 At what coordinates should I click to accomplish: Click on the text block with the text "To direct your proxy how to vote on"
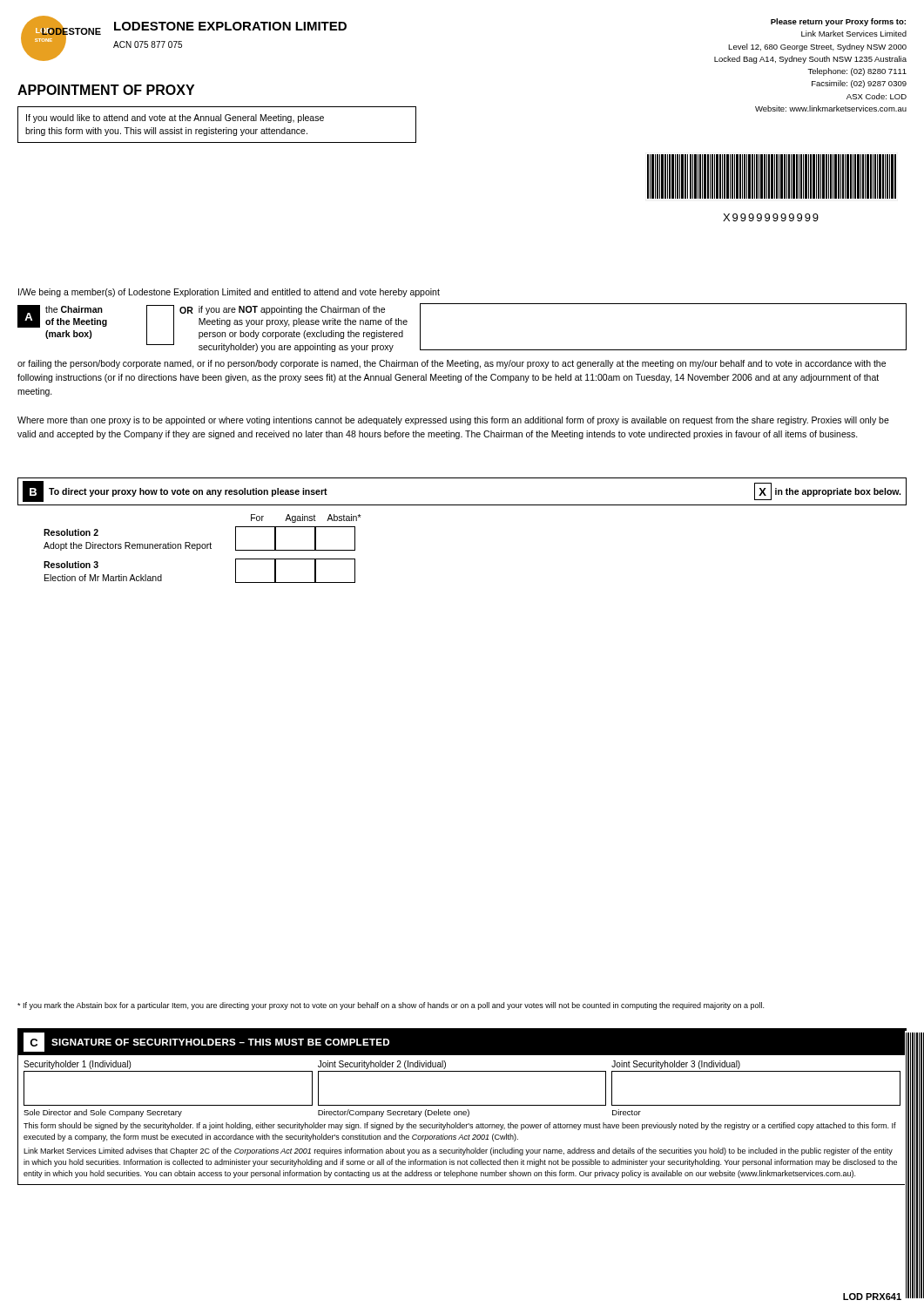pyautogui.click(x=188, y=491)
